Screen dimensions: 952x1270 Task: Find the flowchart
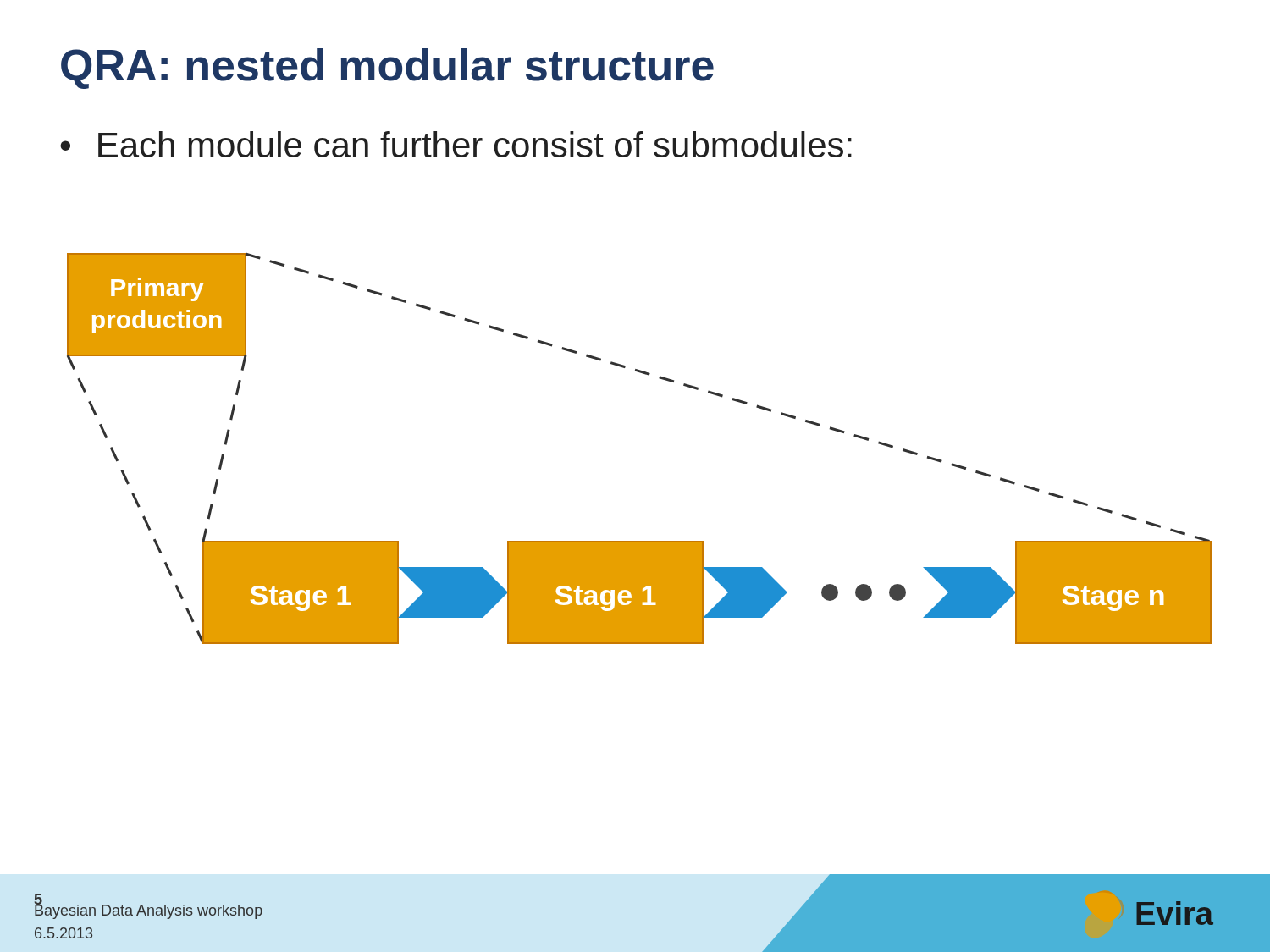pyautogui.click(x=635, y=478)
